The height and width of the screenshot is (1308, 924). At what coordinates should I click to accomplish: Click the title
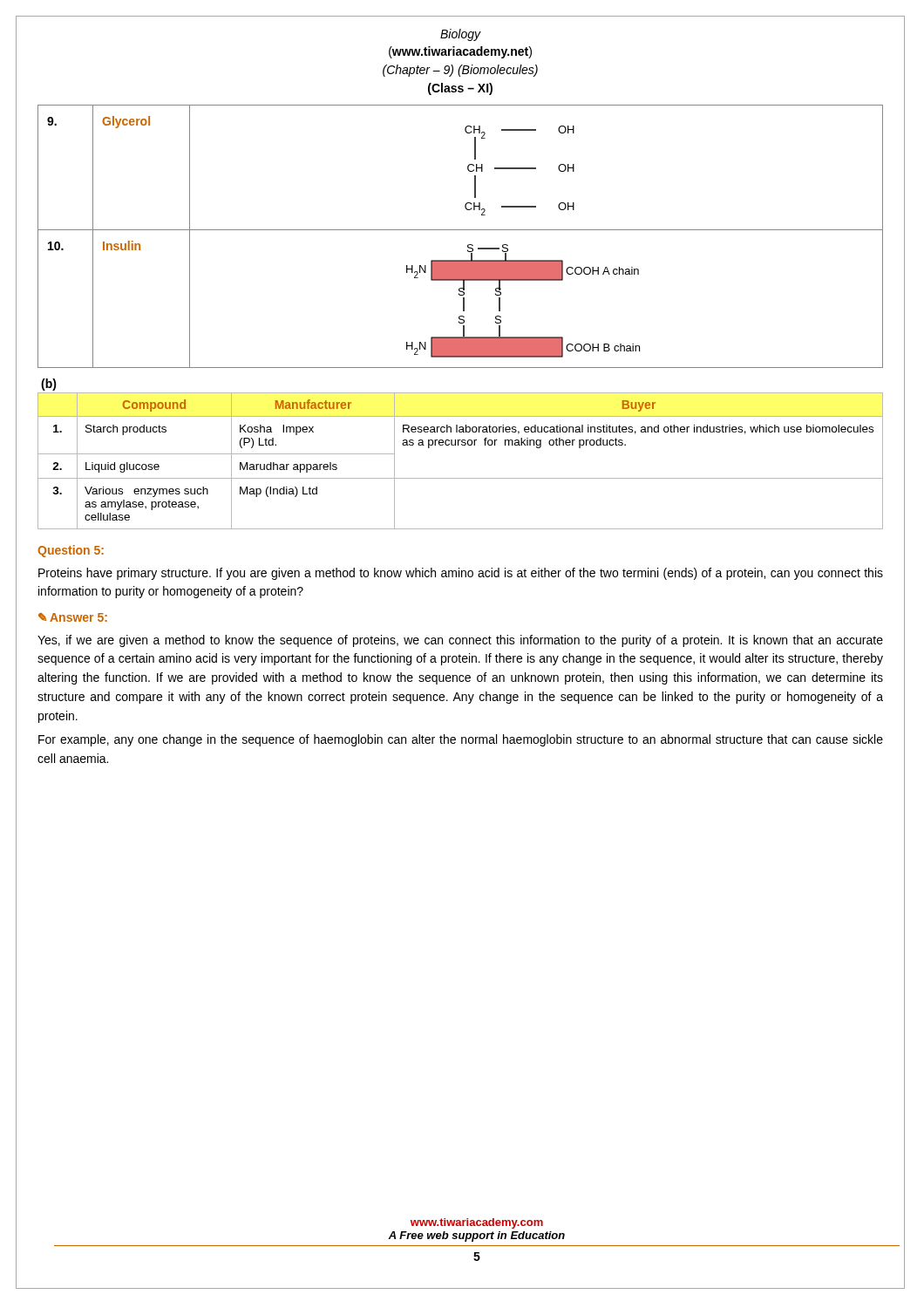pos(460,34)
